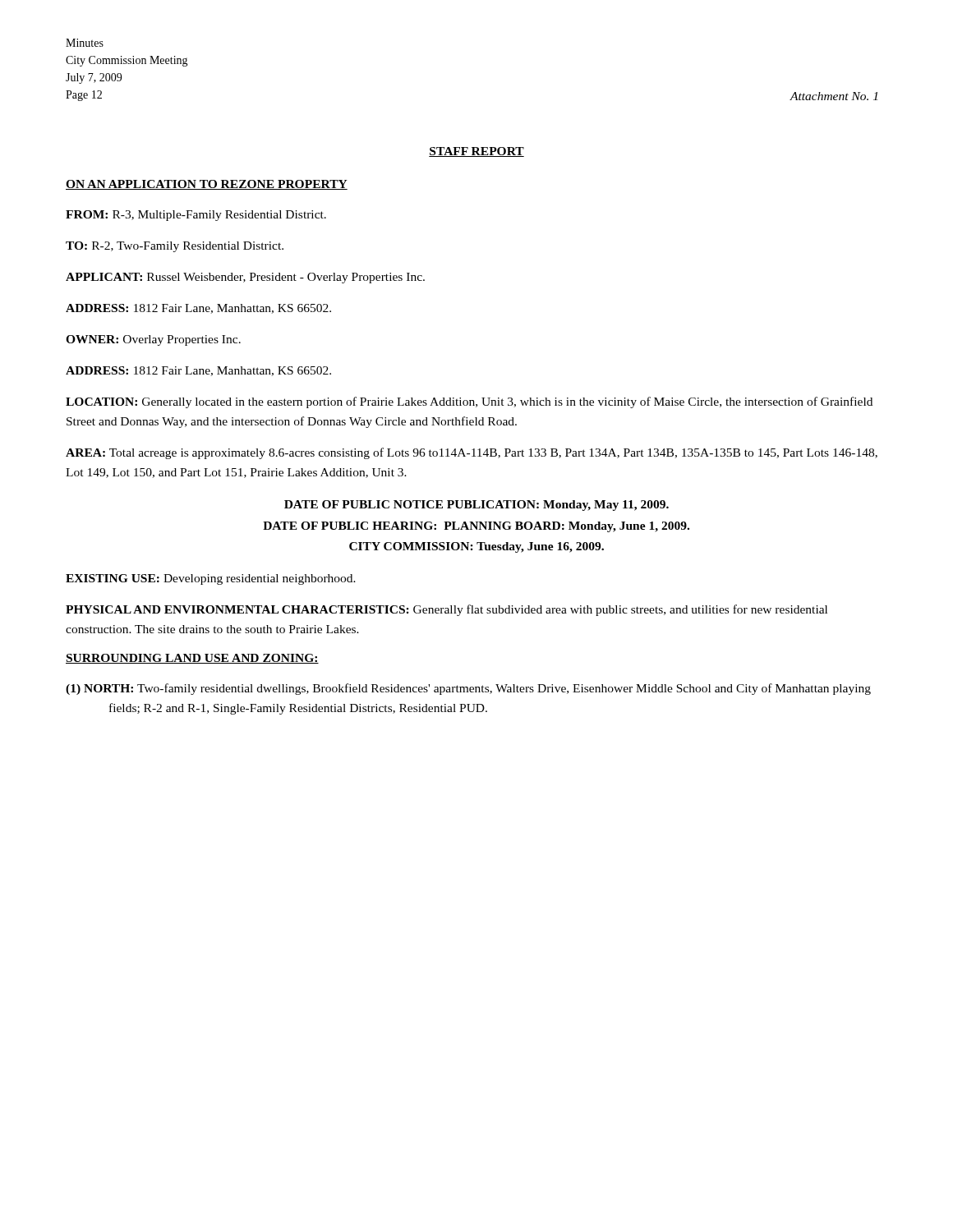
Task: Navigate to the passage starting "OWNER: Overlay Properties"
Action: click(x=153, y=340)
